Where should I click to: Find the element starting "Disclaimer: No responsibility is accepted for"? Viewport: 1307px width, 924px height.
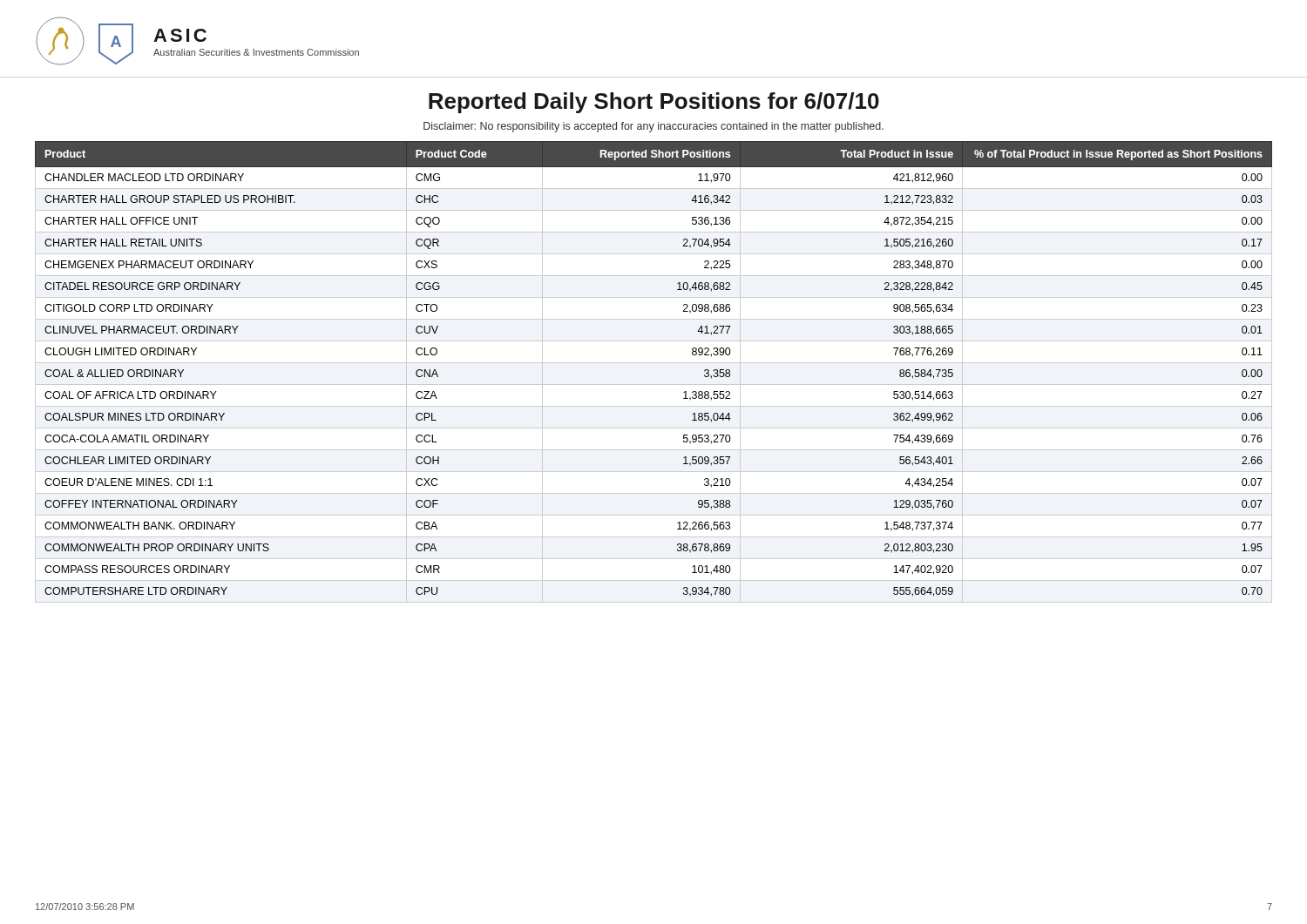tap(654, 126)
